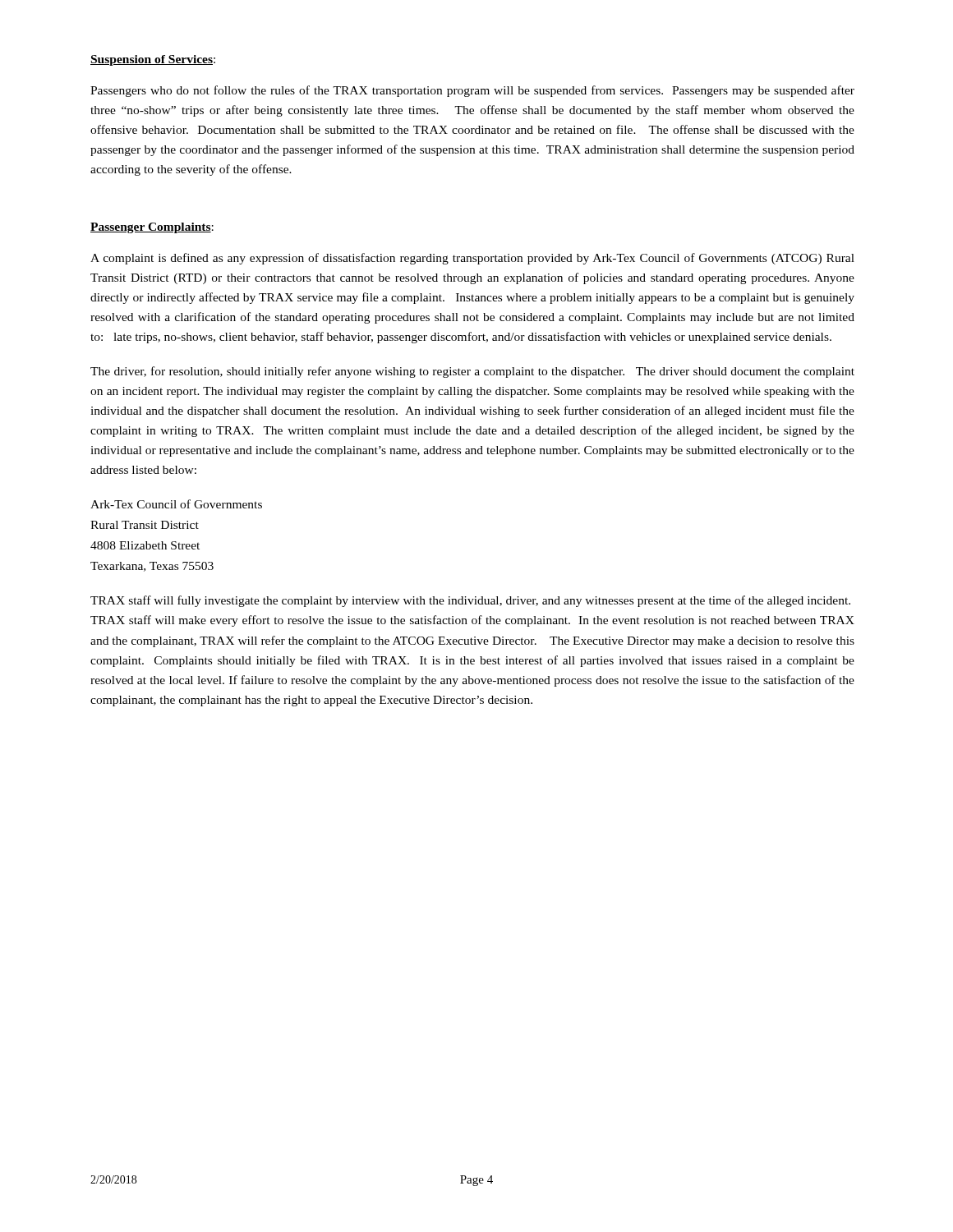
Task: Click on the element starting "Suspension of Services:"
Action: (153, 59)
